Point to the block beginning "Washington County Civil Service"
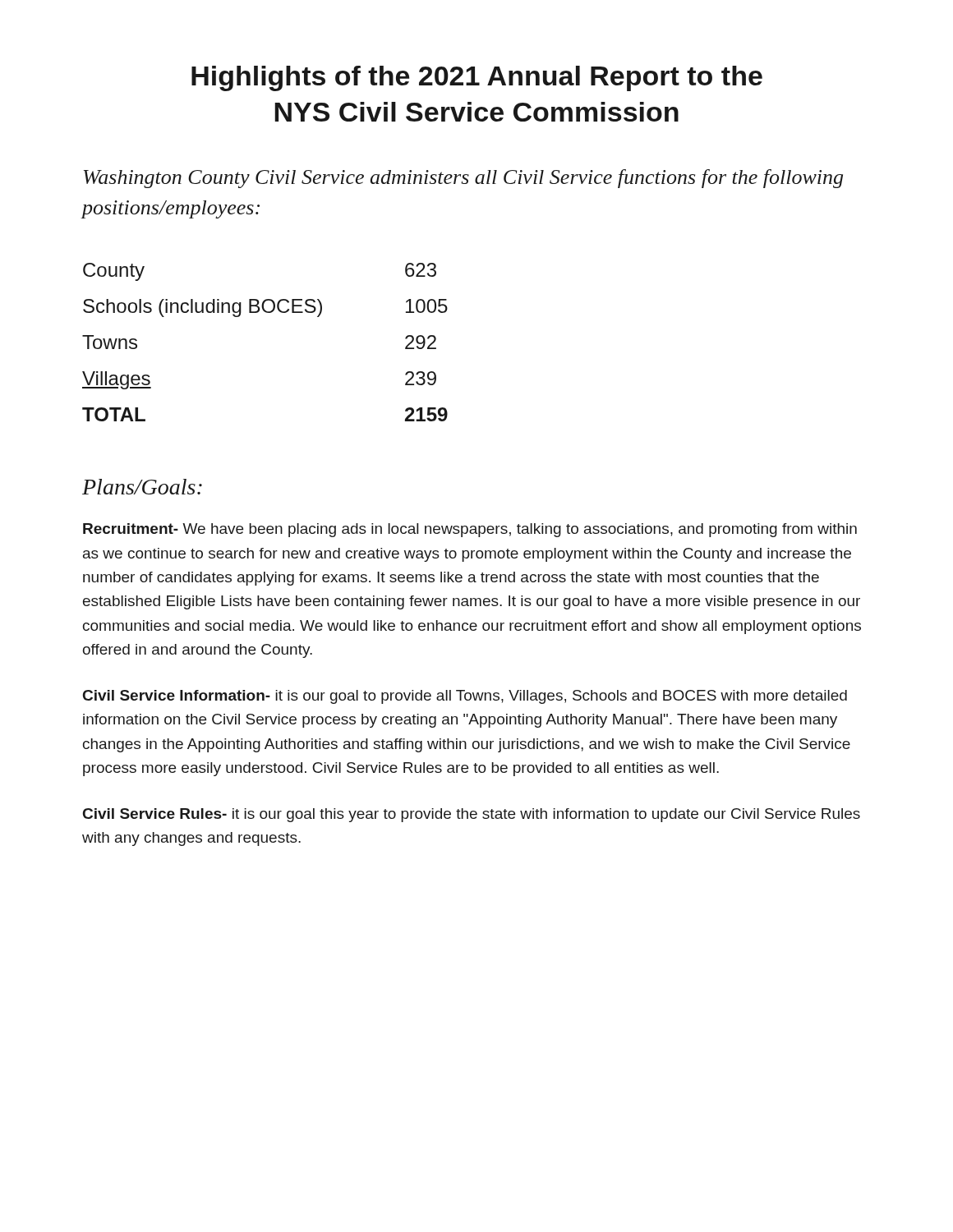 point(463,192)
